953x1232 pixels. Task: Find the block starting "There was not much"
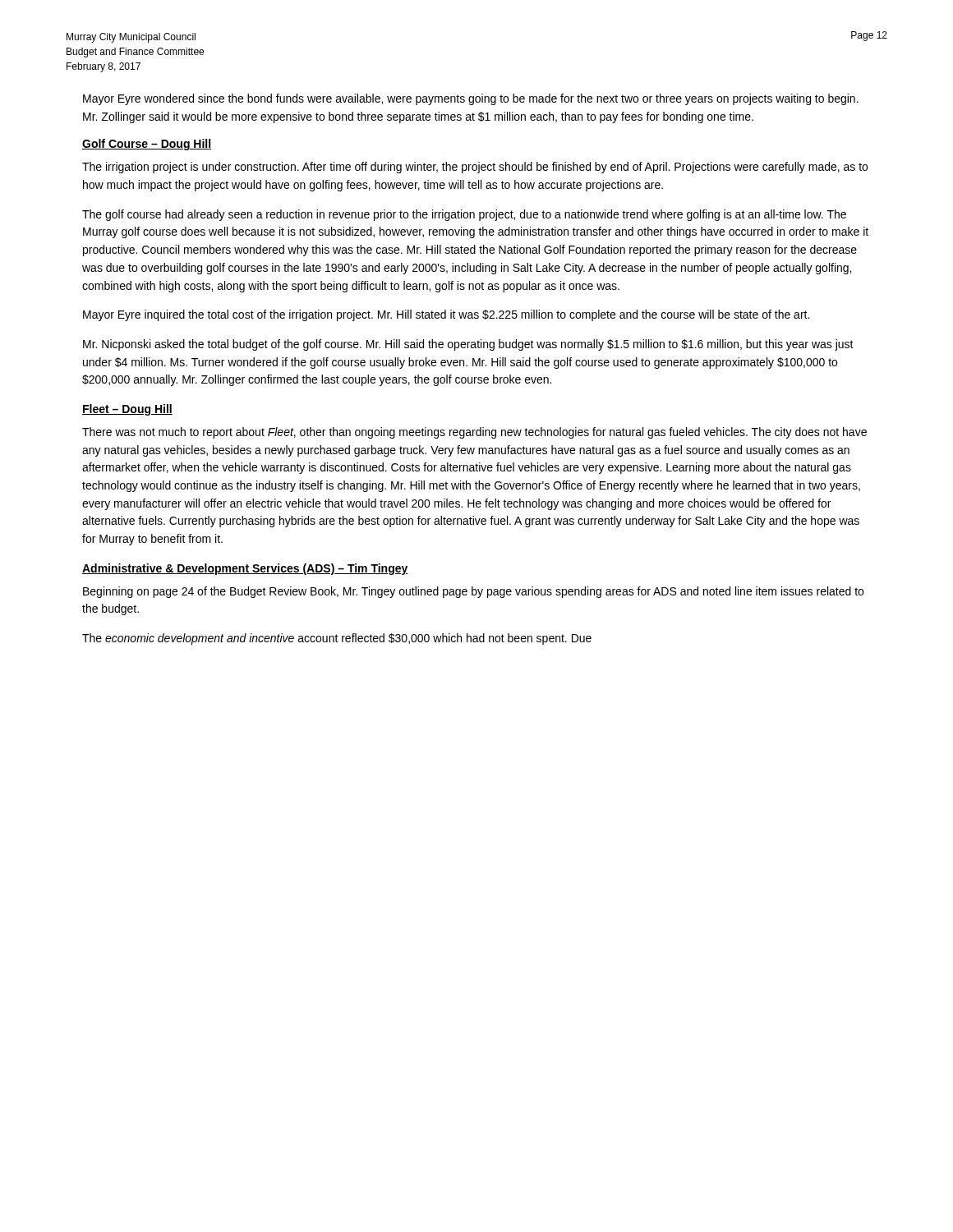click(475, 485)
